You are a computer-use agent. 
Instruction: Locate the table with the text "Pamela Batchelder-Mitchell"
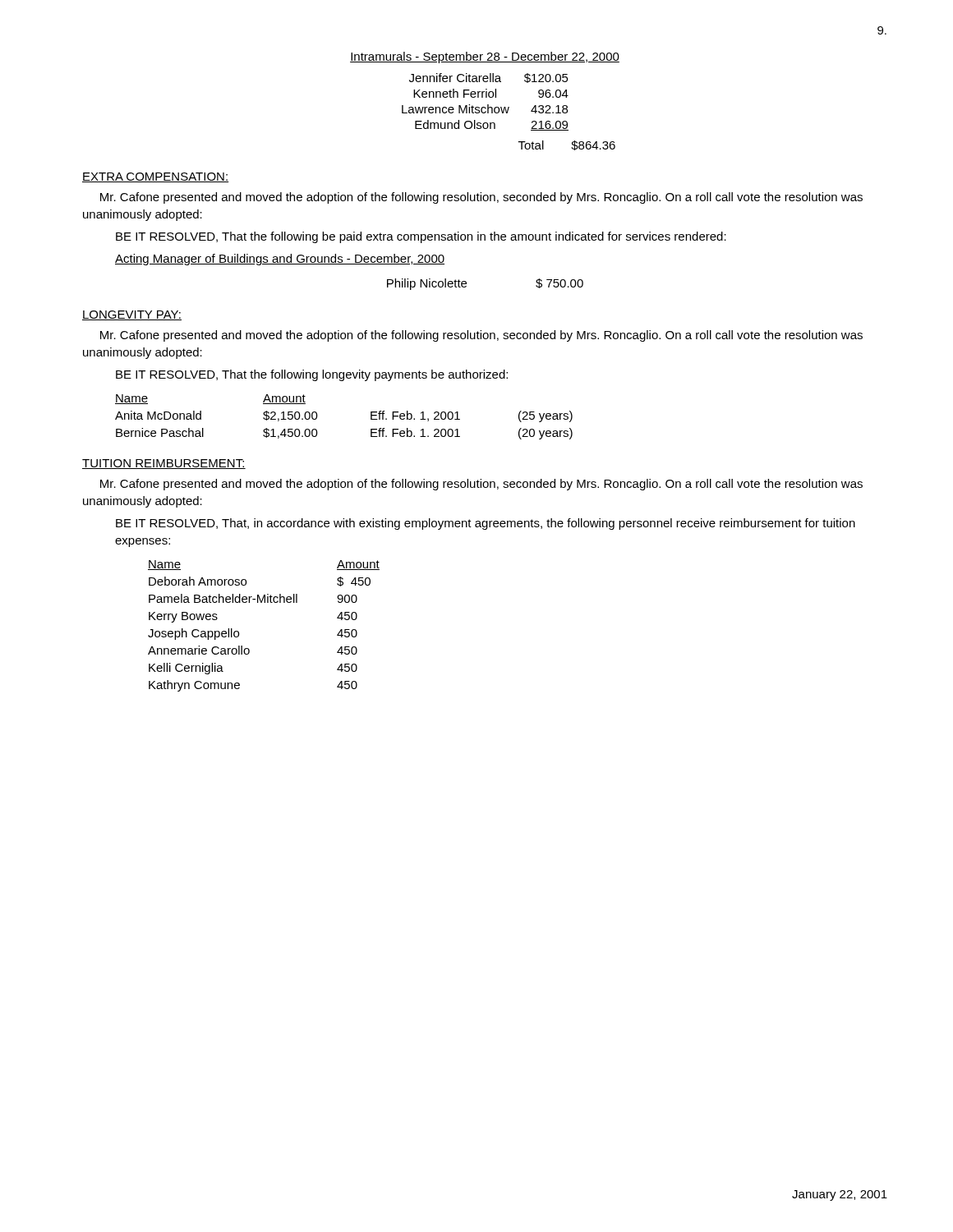click(x=485, y=624)
